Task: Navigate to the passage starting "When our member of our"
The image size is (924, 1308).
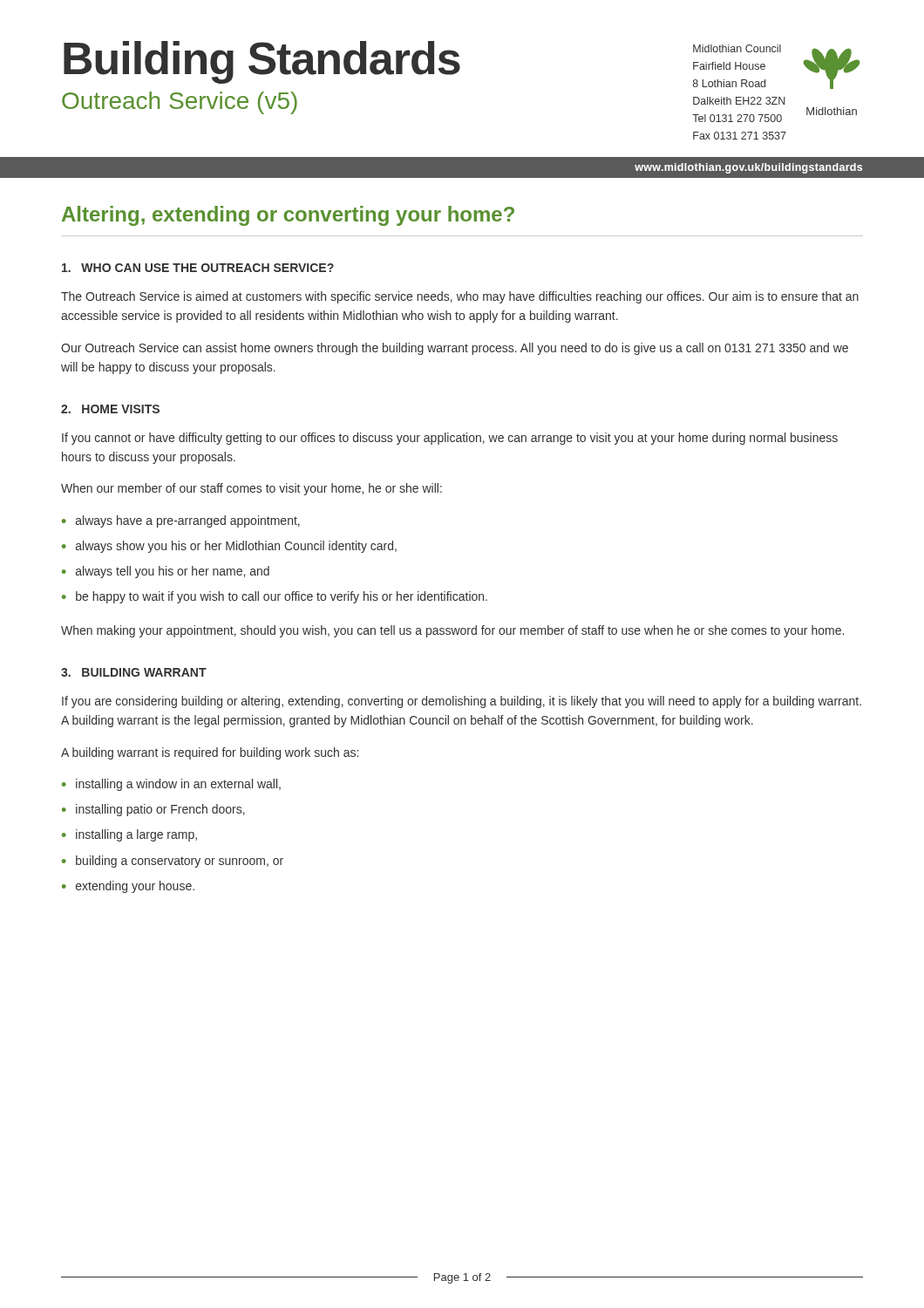Action: (251, 489)
